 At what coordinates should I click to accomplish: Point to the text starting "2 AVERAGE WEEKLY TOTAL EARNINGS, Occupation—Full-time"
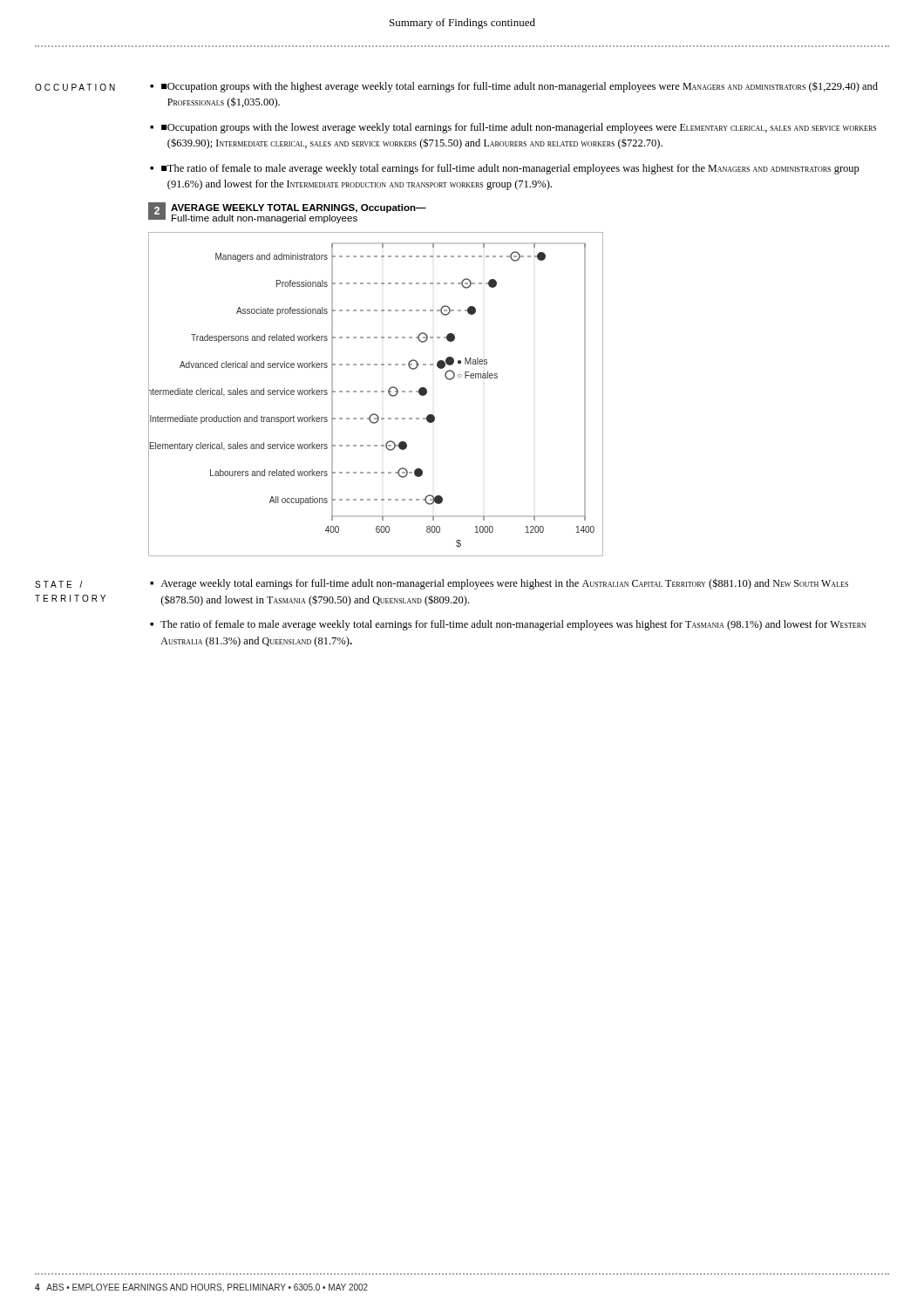pos(287,213)
